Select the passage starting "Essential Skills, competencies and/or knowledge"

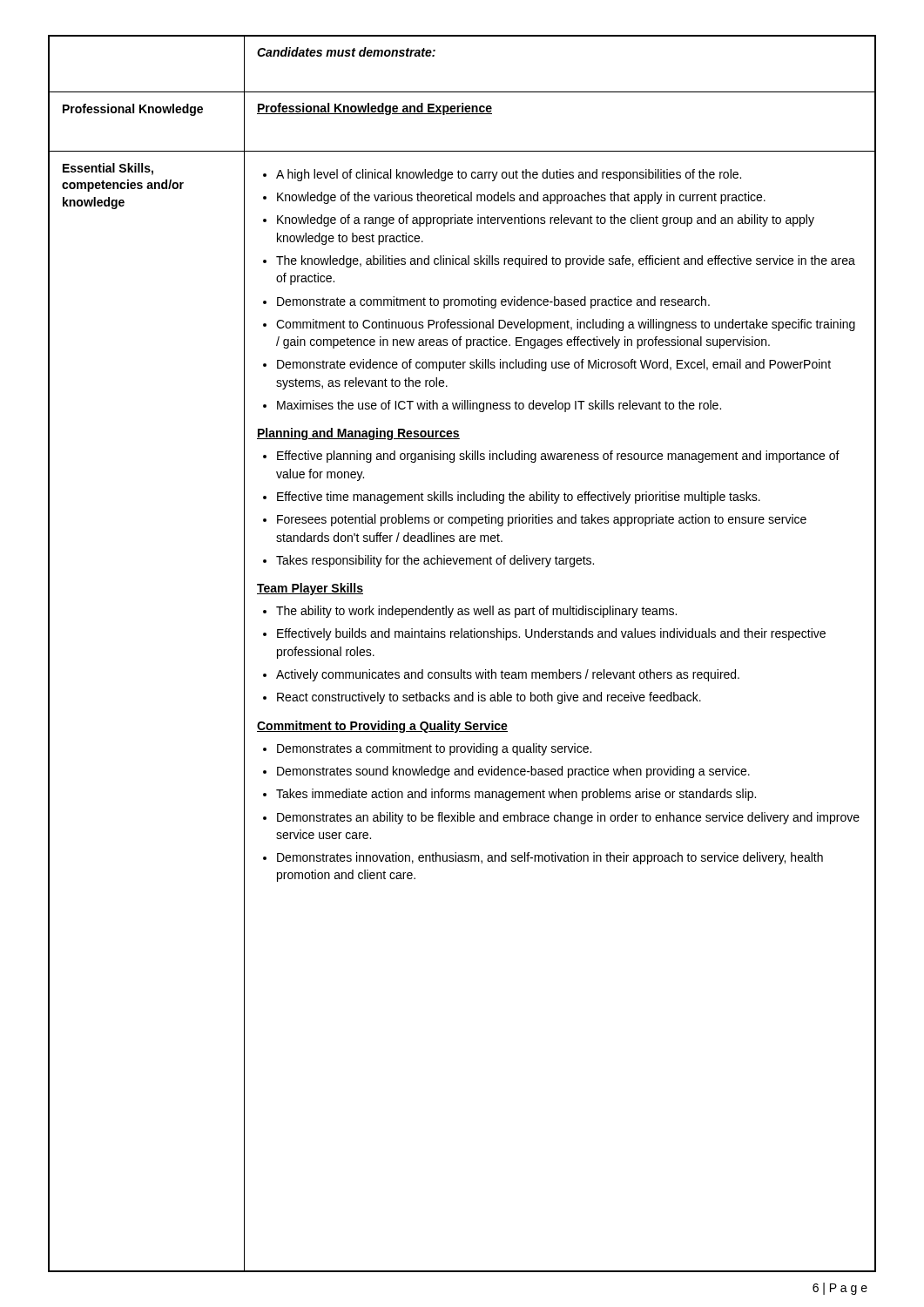click(x=123, y=185)
